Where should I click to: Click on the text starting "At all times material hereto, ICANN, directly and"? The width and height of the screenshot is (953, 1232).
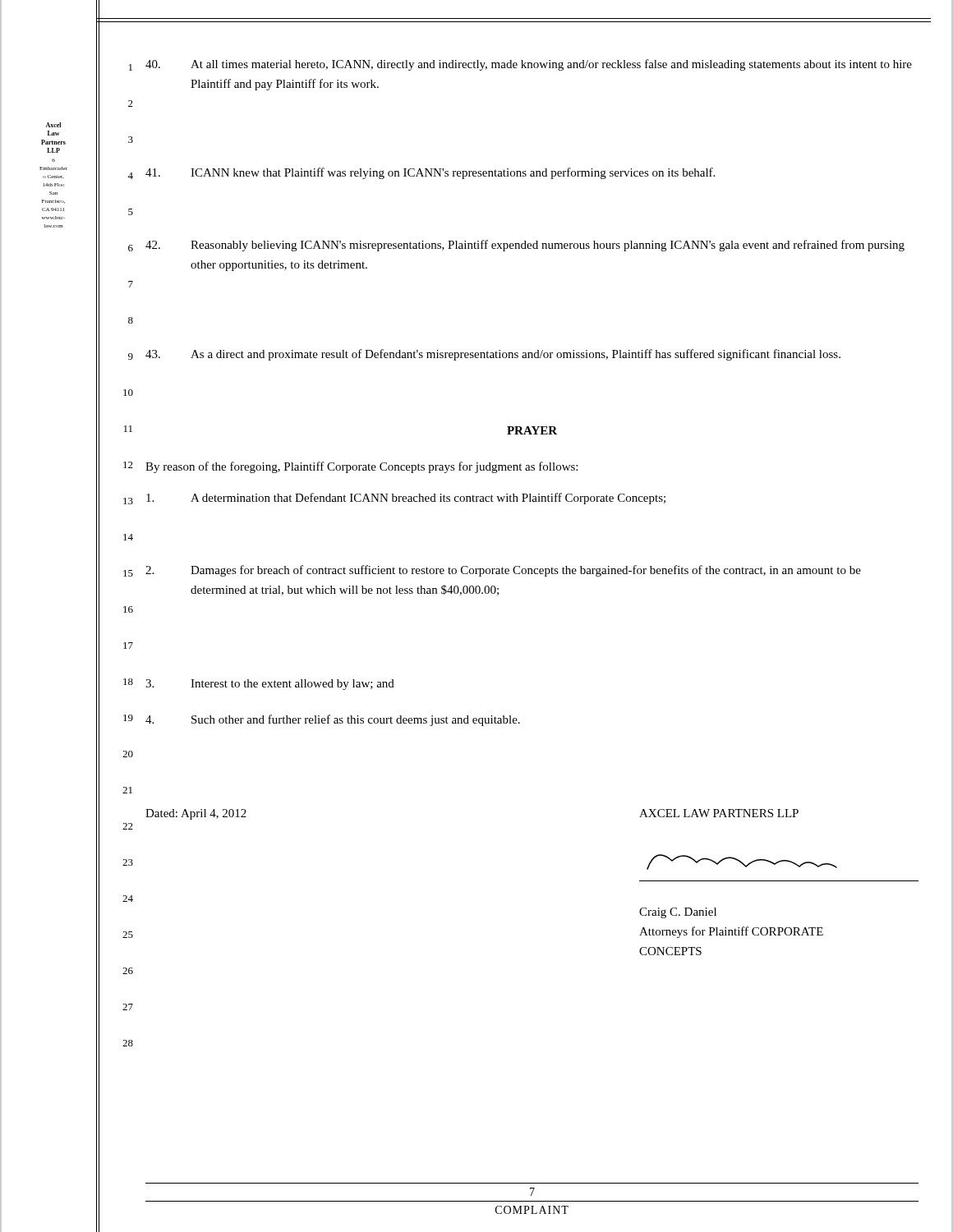click(x=532, y=71)
